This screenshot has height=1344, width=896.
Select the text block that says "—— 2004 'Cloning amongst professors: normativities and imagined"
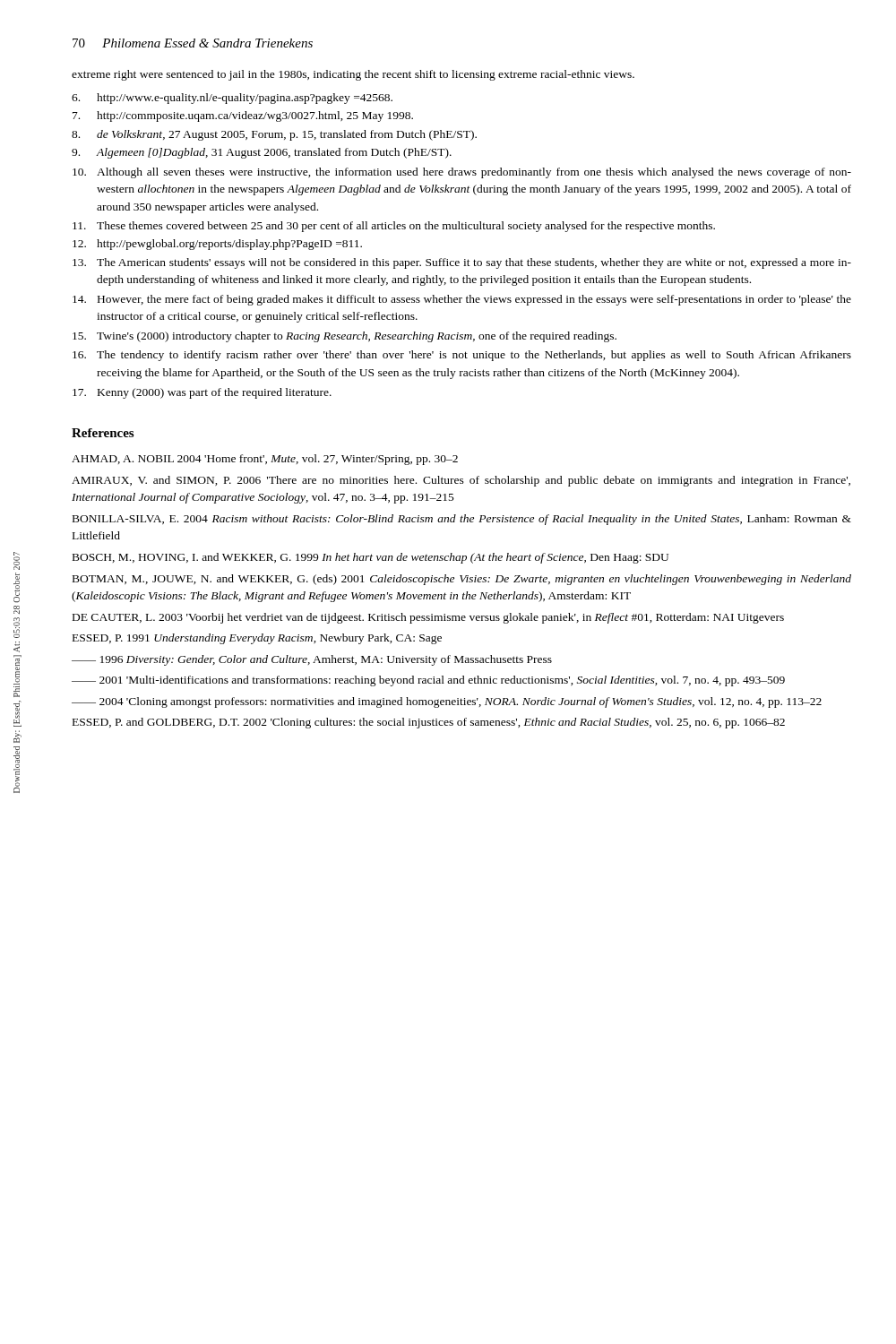coord(447,701)
